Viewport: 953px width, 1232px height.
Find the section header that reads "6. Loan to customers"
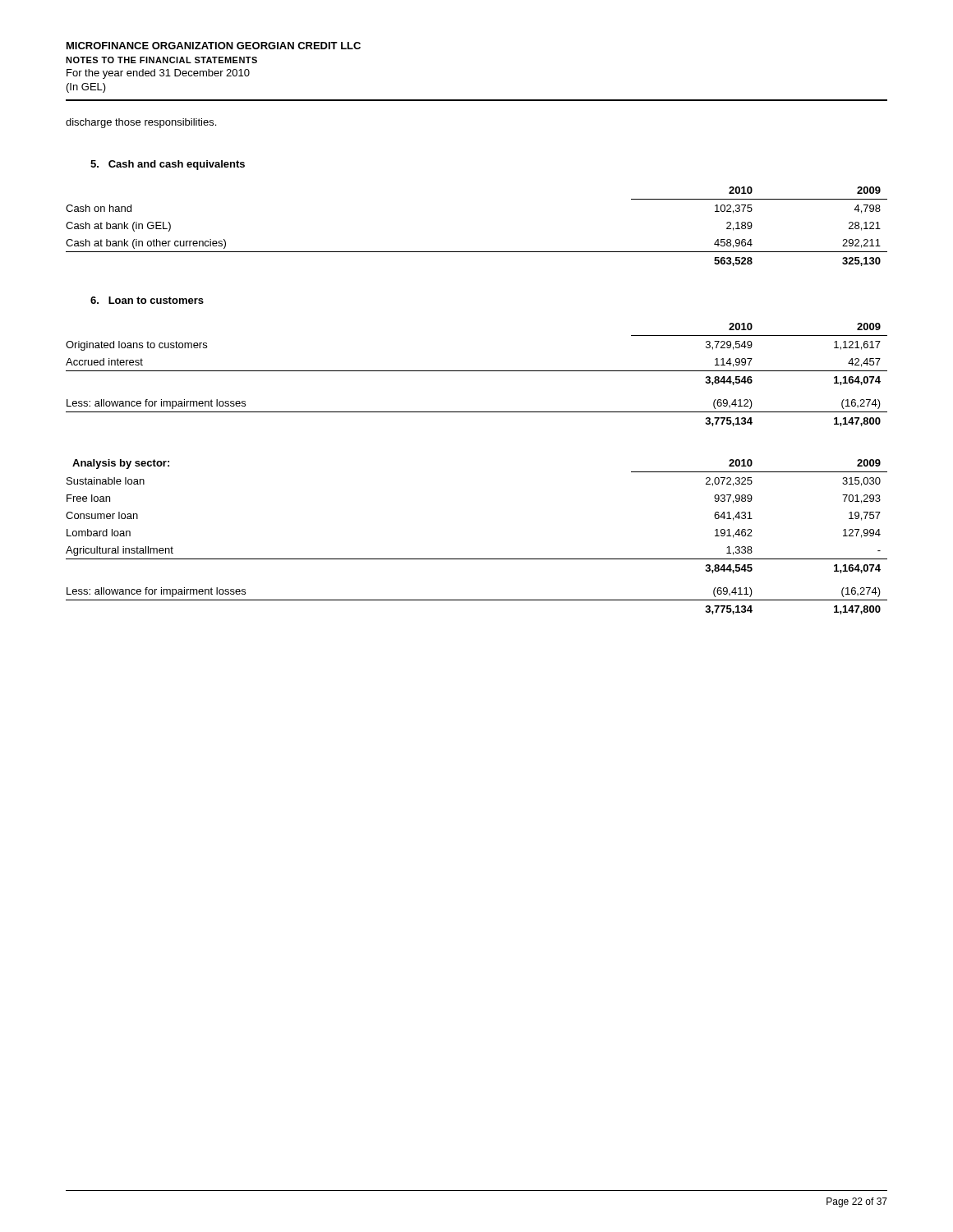[x=147, y=300]
